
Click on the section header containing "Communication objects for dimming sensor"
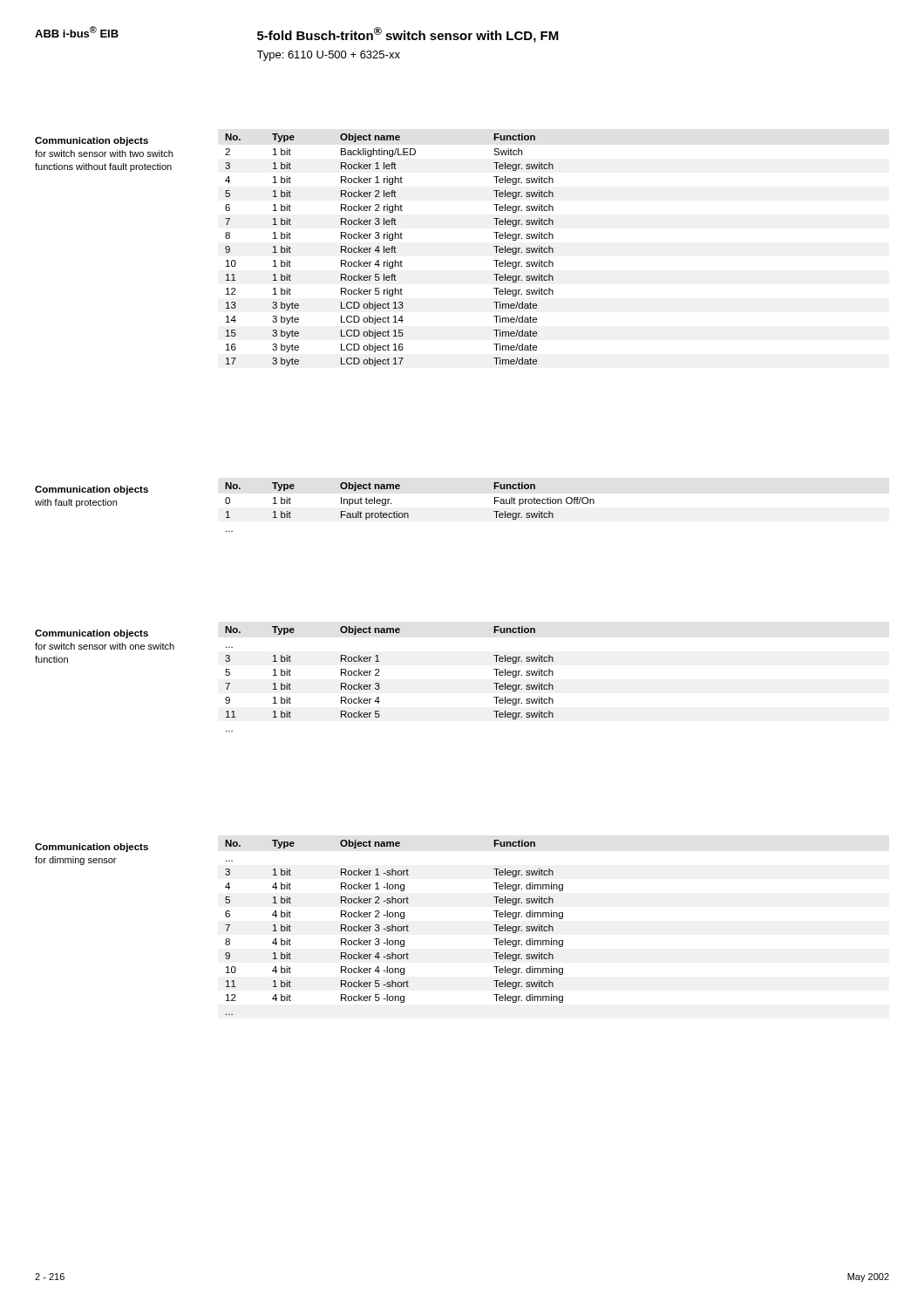[x=120, y=854]
